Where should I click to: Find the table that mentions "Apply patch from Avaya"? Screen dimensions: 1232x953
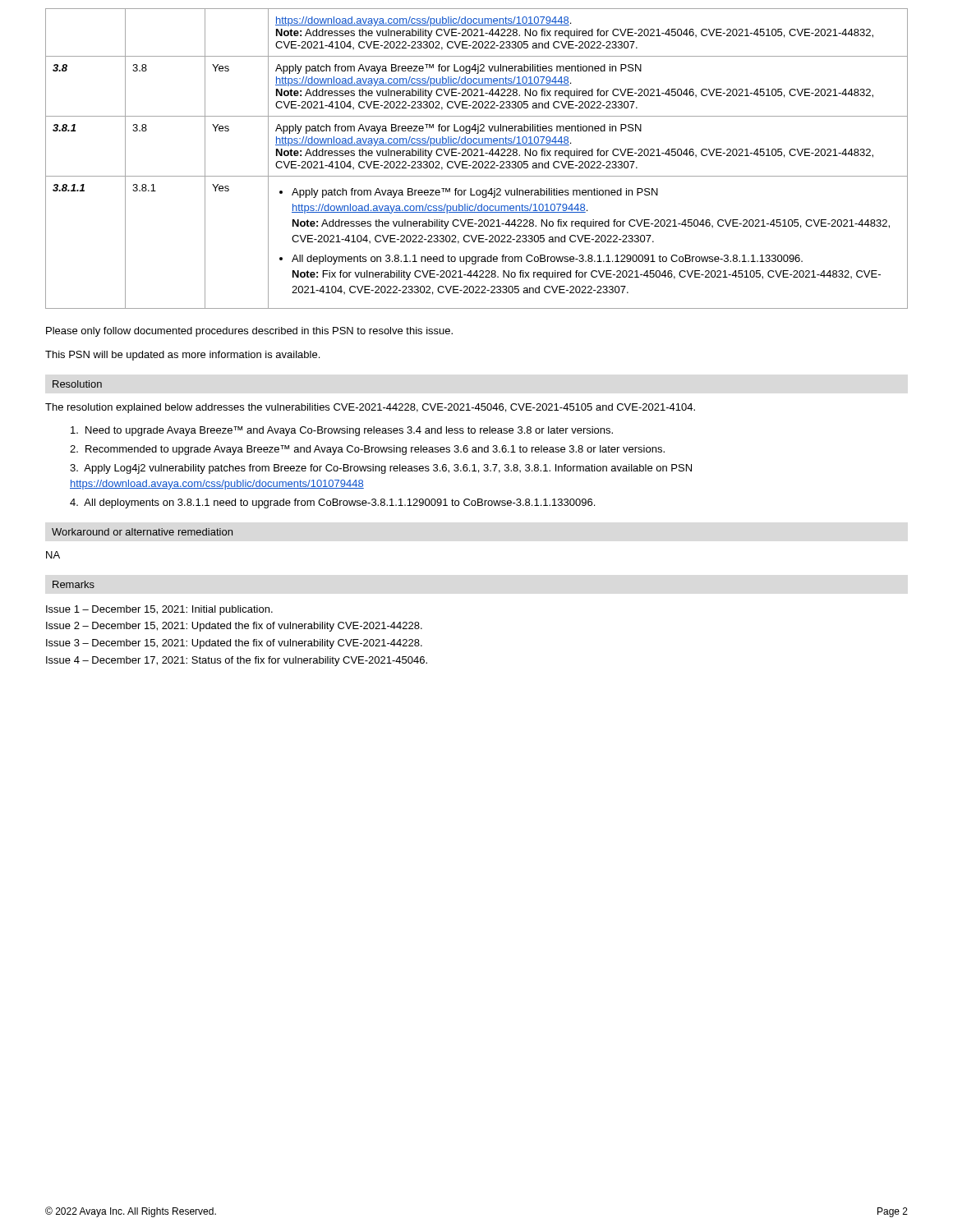[x=476, y=158]
